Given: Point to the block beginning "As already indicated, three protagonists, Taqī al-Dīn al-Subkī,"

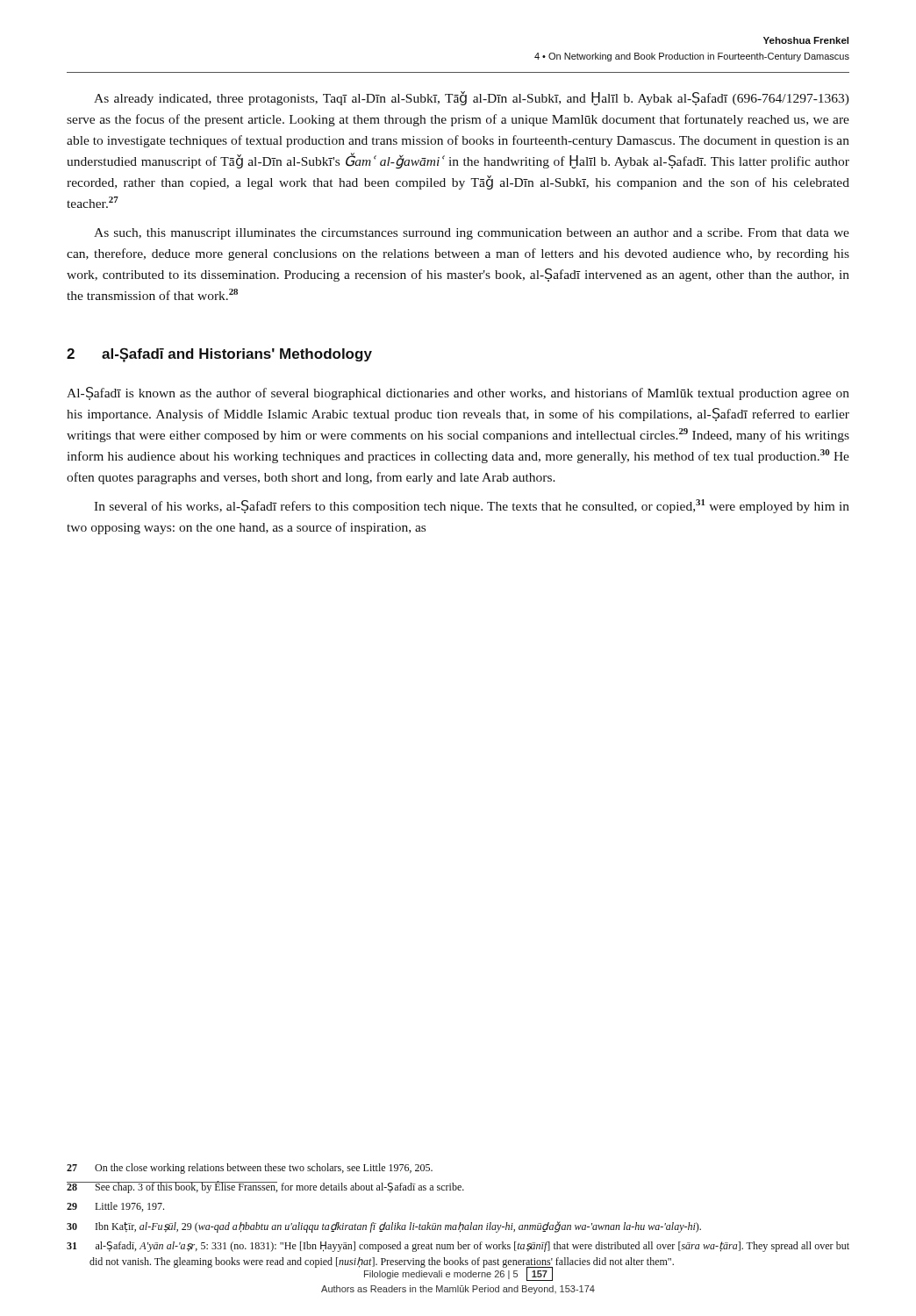Looking at the screenshot, I should (458, 197).
